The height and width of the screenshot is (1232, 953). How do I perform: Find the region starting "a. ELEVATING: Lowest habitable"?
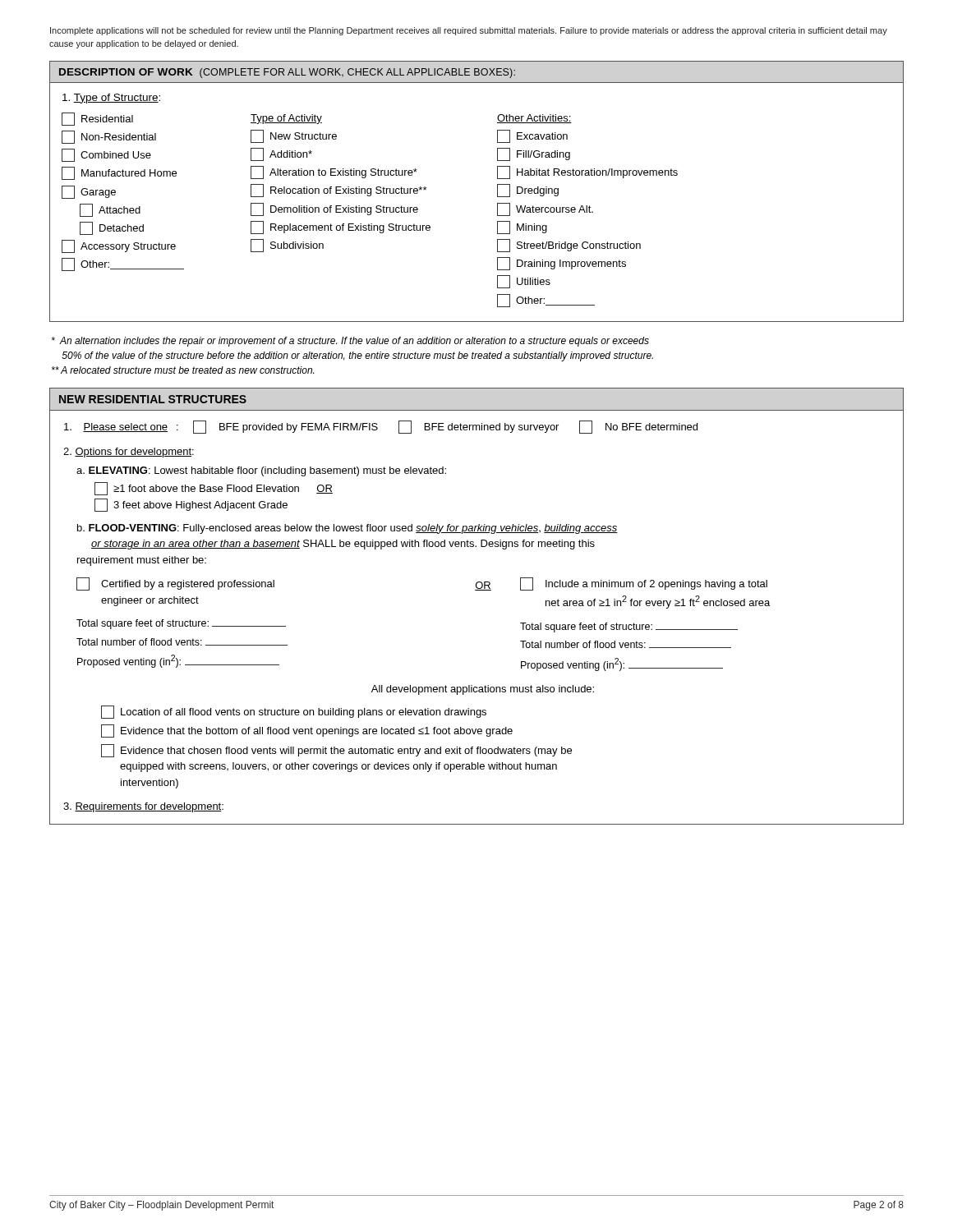point(261,471)
